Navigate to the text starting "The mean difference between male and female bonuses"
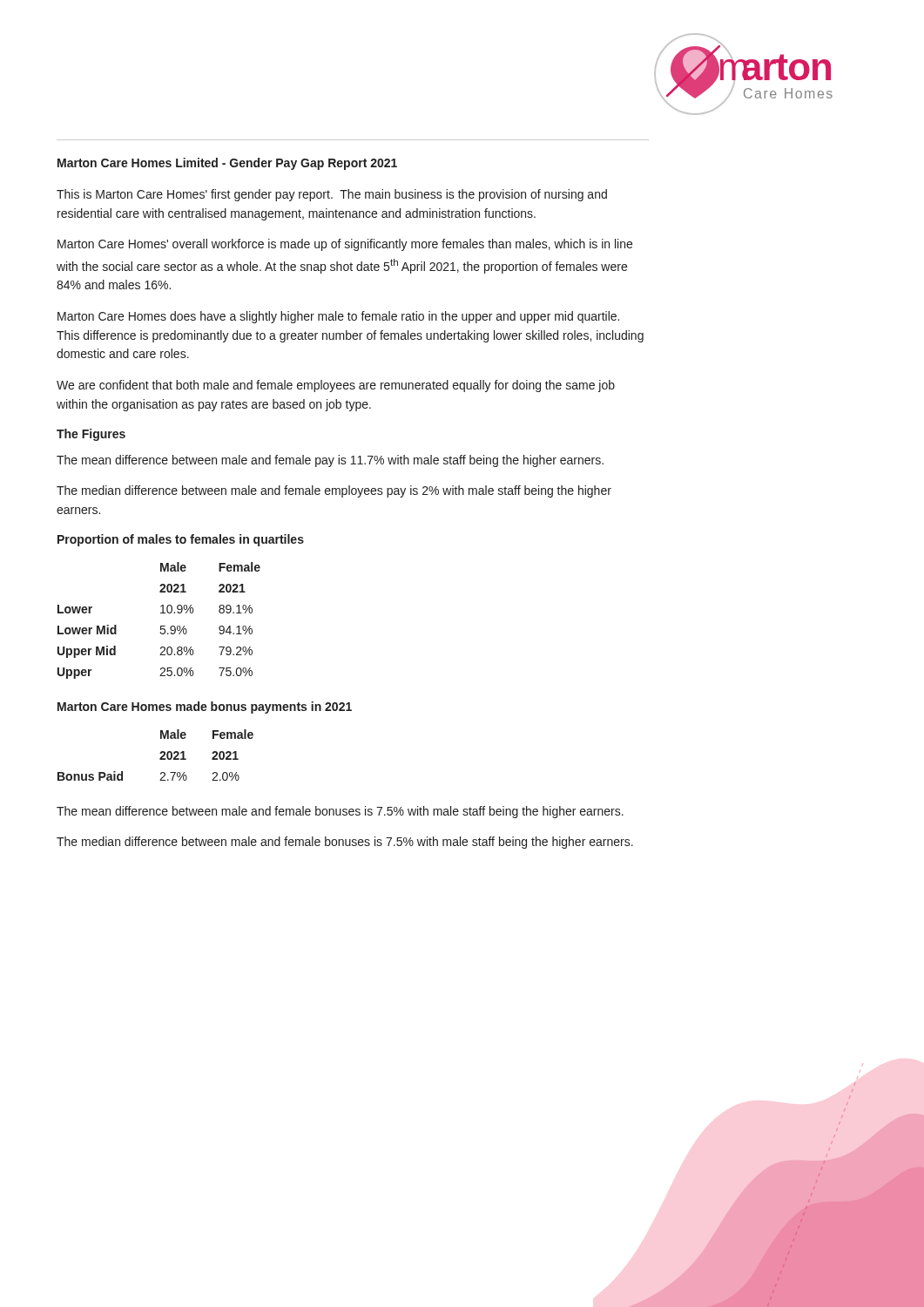The width and height of the screenshot is (924, 1307). coord(340,811)
